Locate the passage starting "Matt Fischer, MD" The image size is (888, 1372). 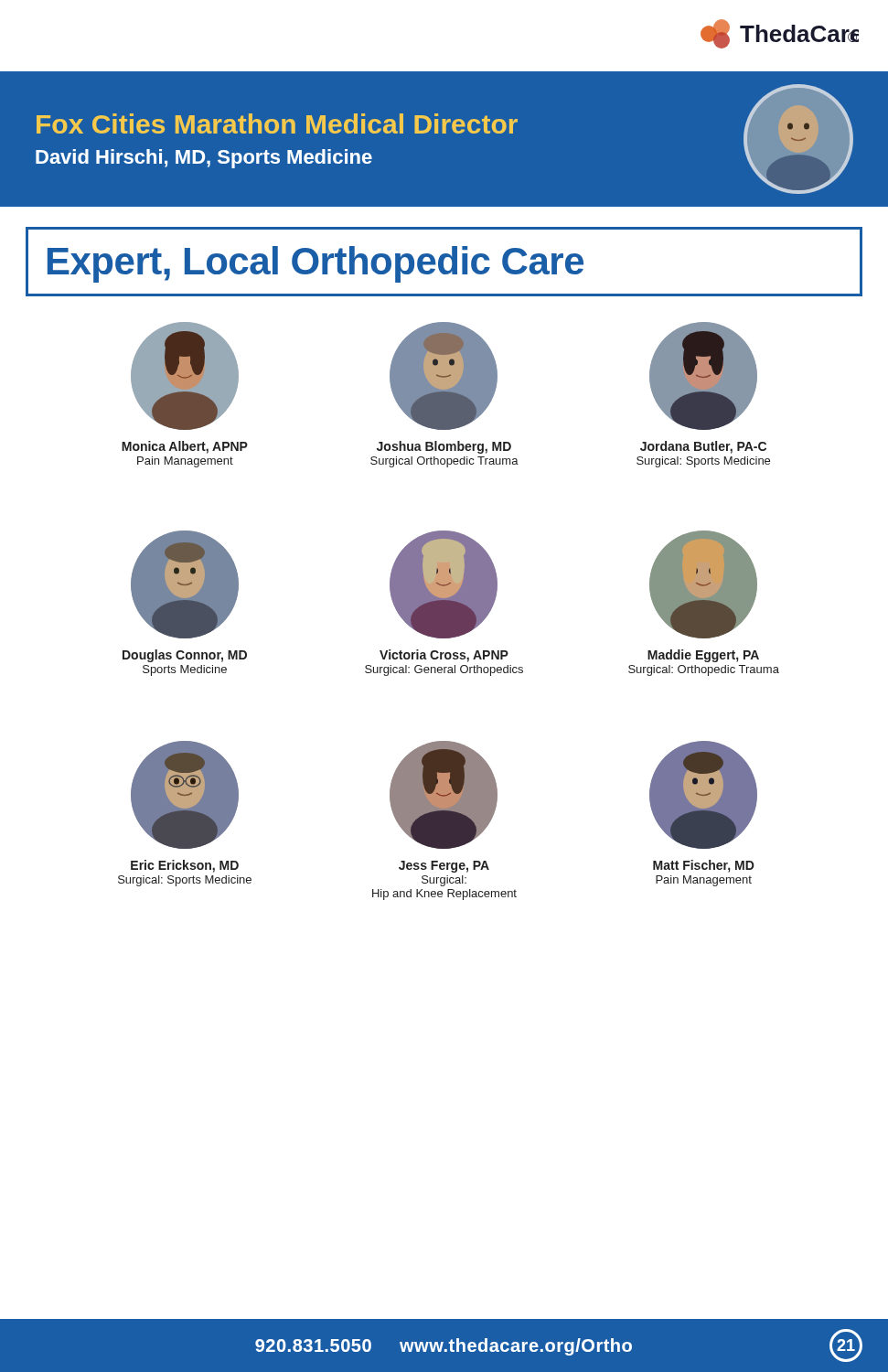coord(703,865)
